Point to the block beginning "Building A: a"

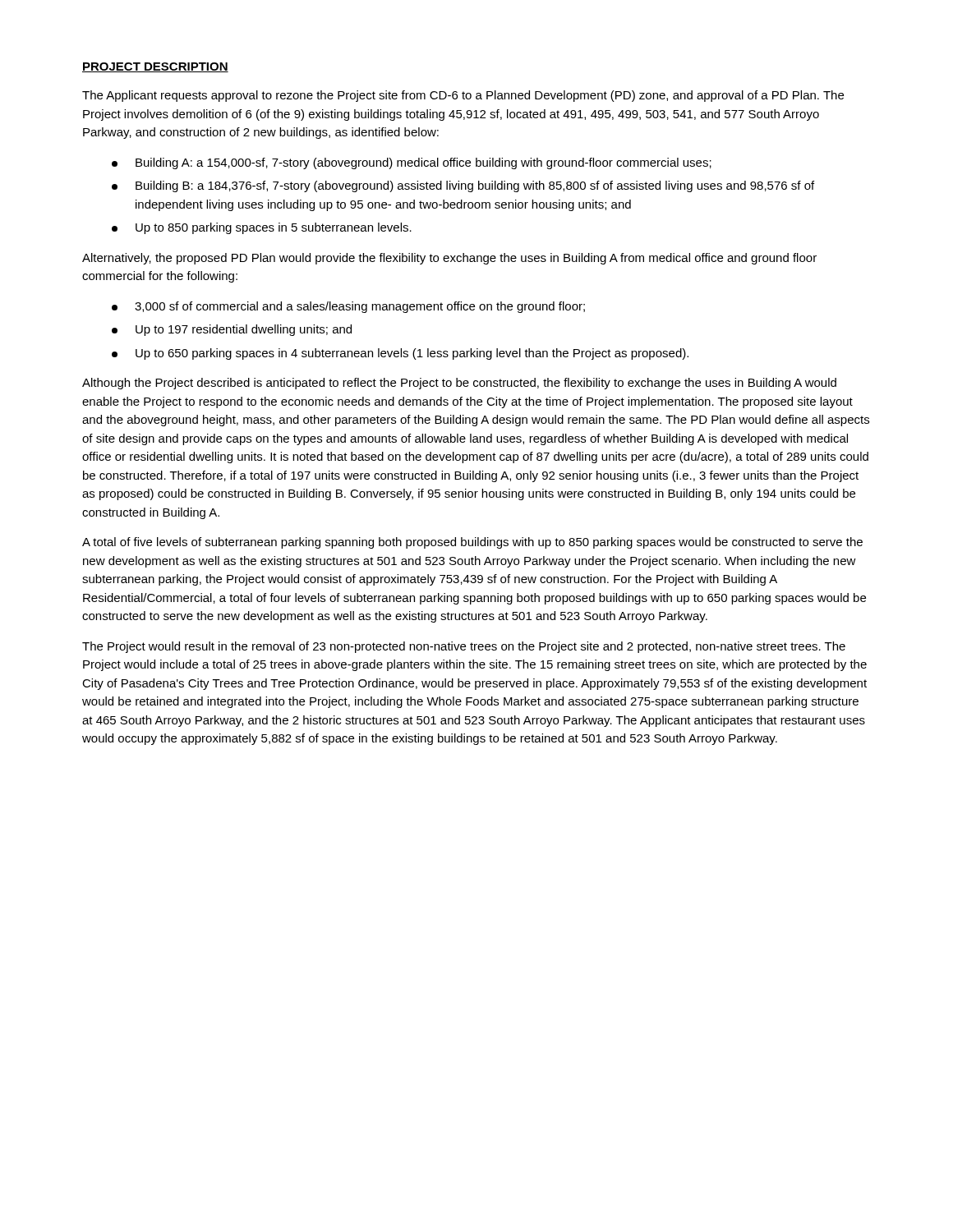tap(491, 162)
